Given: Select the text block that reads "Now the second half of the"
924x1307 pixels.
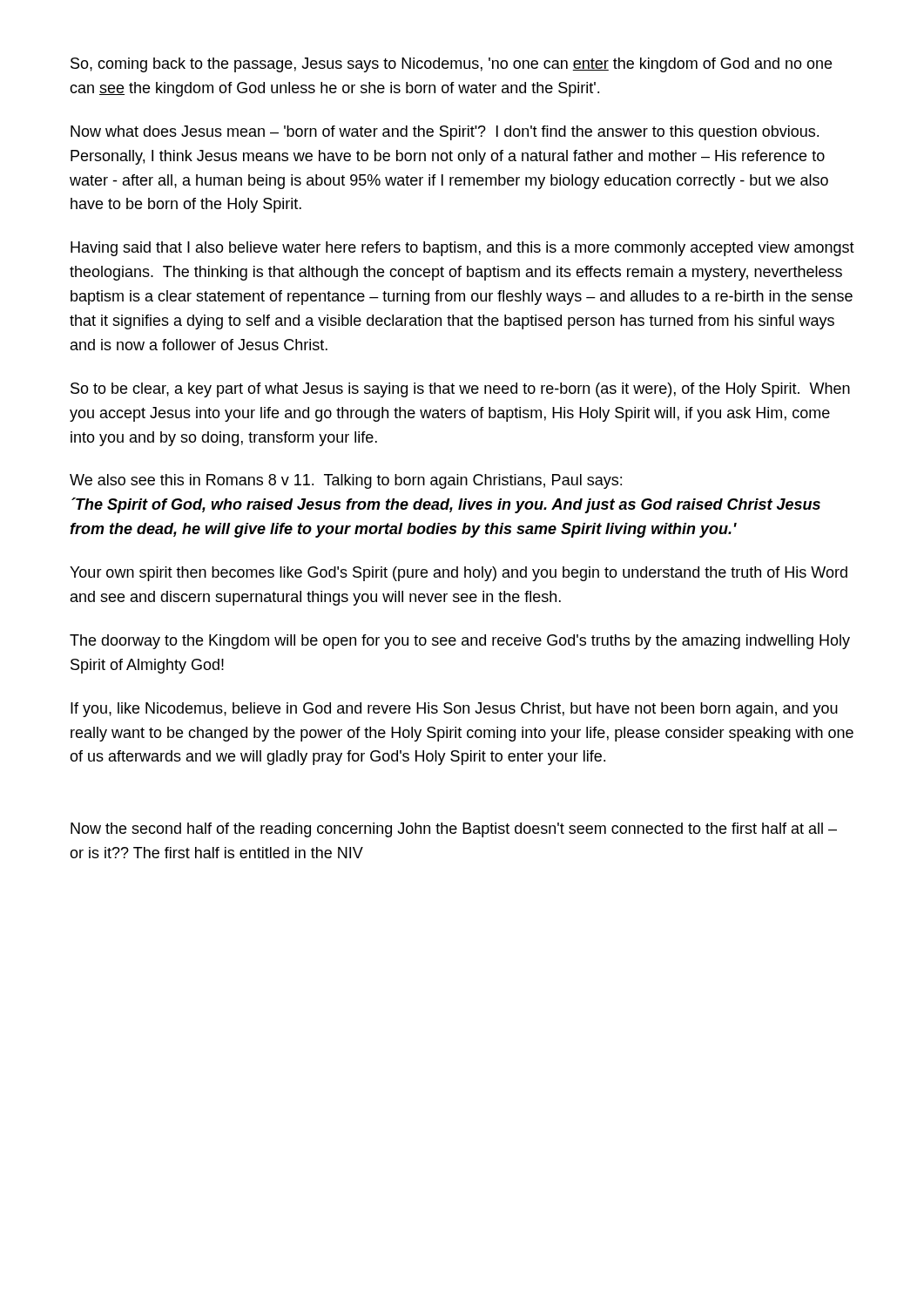Looking at the screenshot, I should pos(453,841).
